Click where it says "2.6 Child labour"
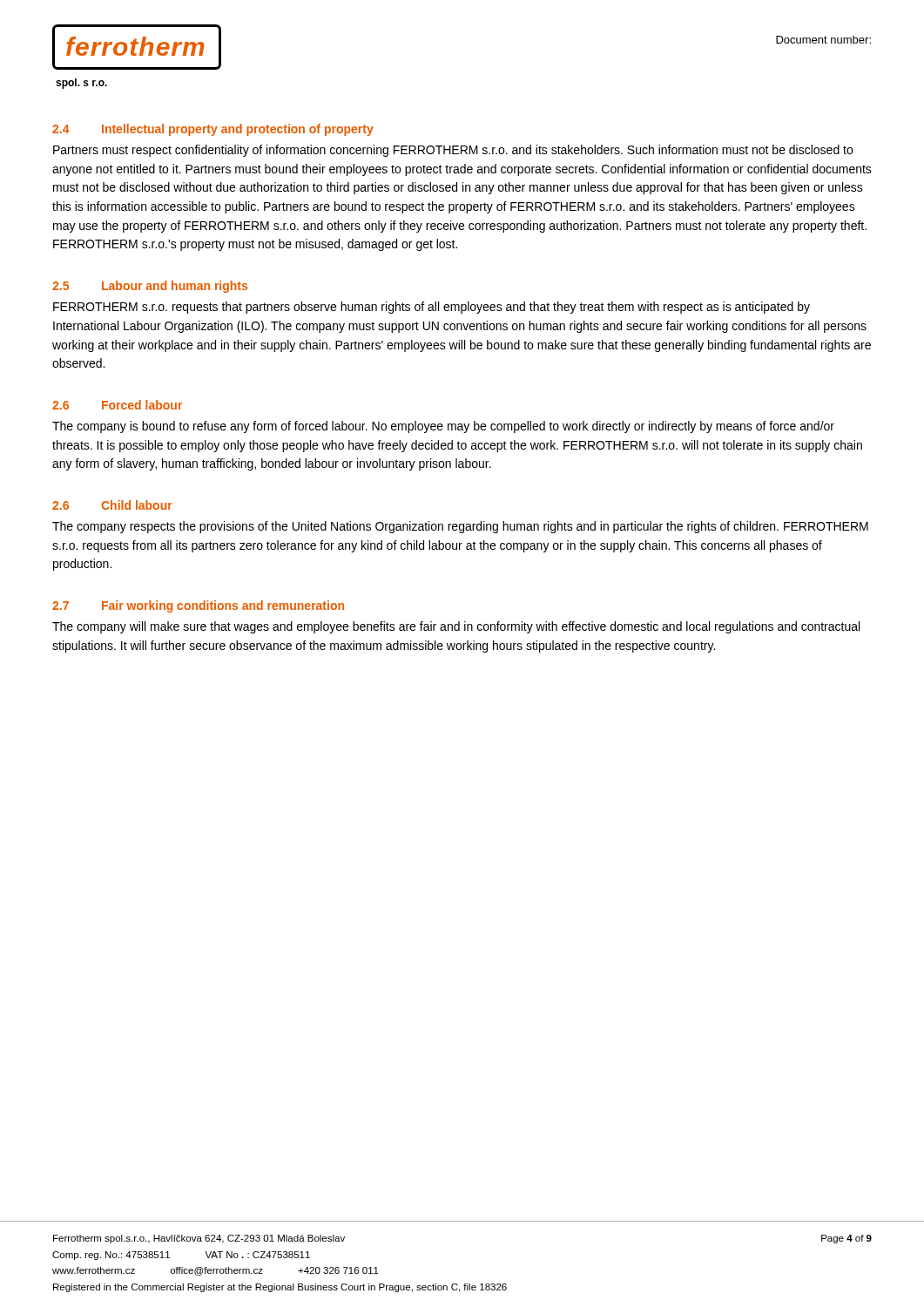924x1307 pixels. pos(112,505)
